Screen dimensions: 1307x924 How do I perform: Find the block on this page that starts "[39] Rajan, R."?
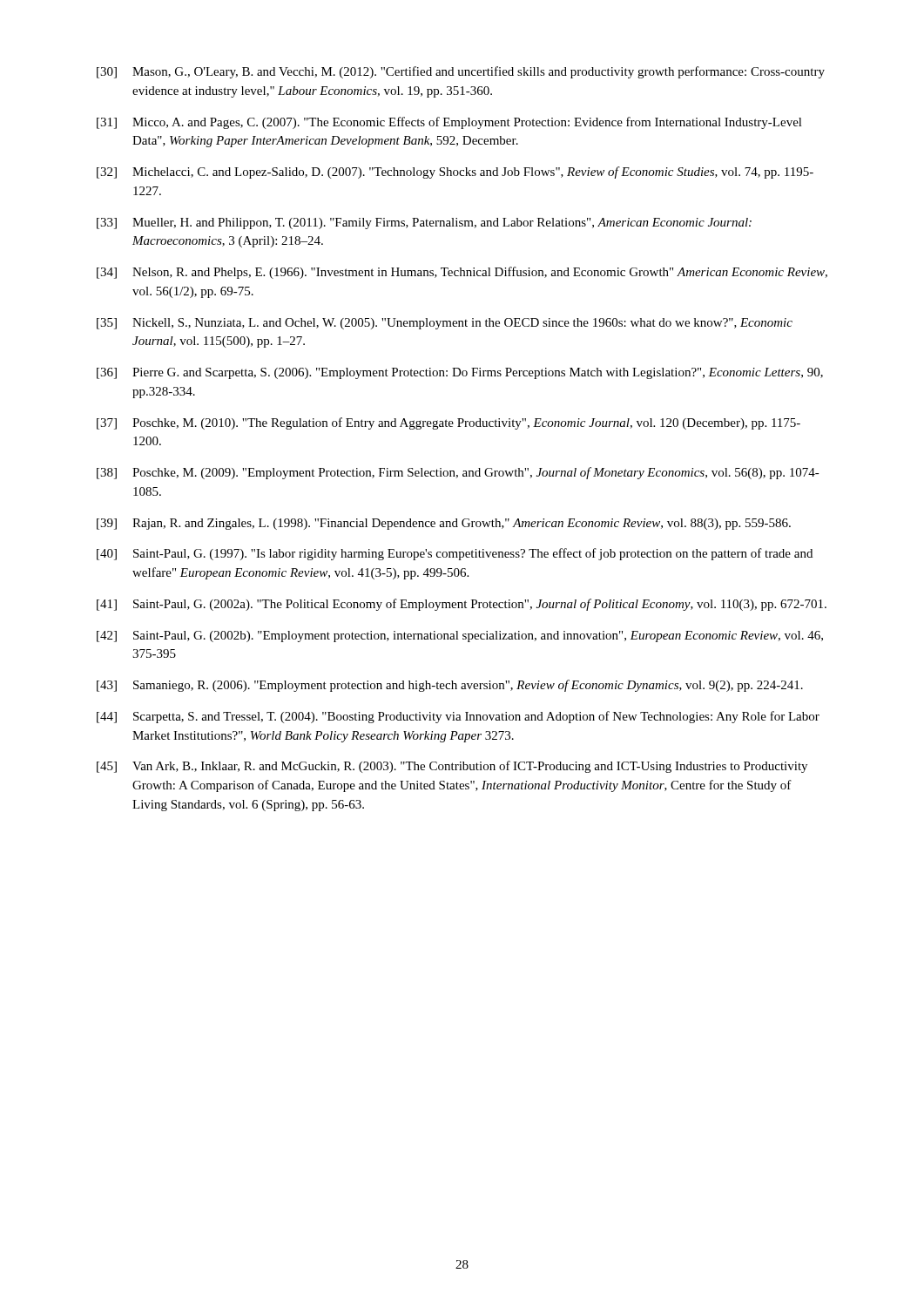(x=462, y=523)
